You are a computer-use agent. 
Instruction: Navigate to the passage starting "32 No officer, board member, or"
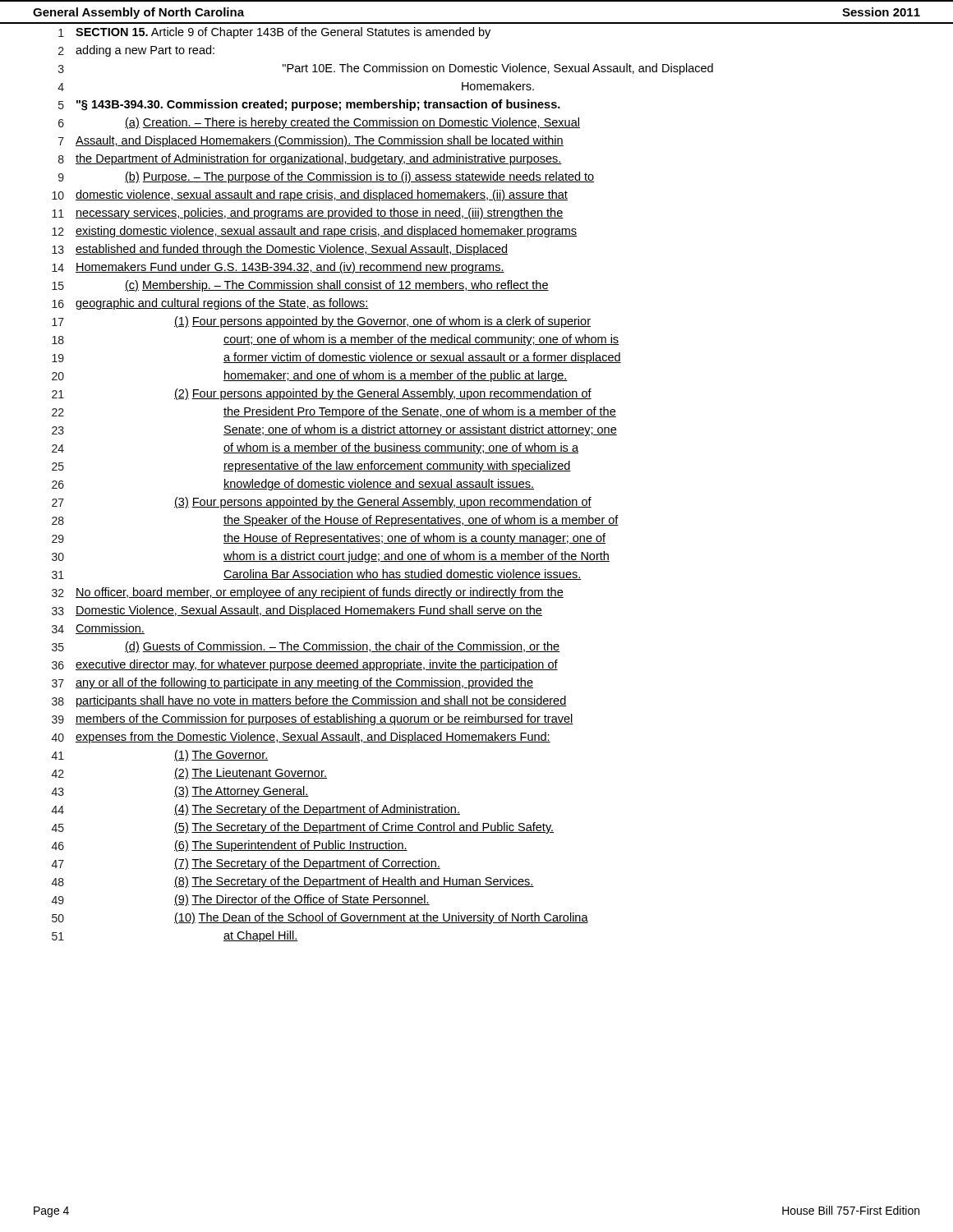point(476,665)
